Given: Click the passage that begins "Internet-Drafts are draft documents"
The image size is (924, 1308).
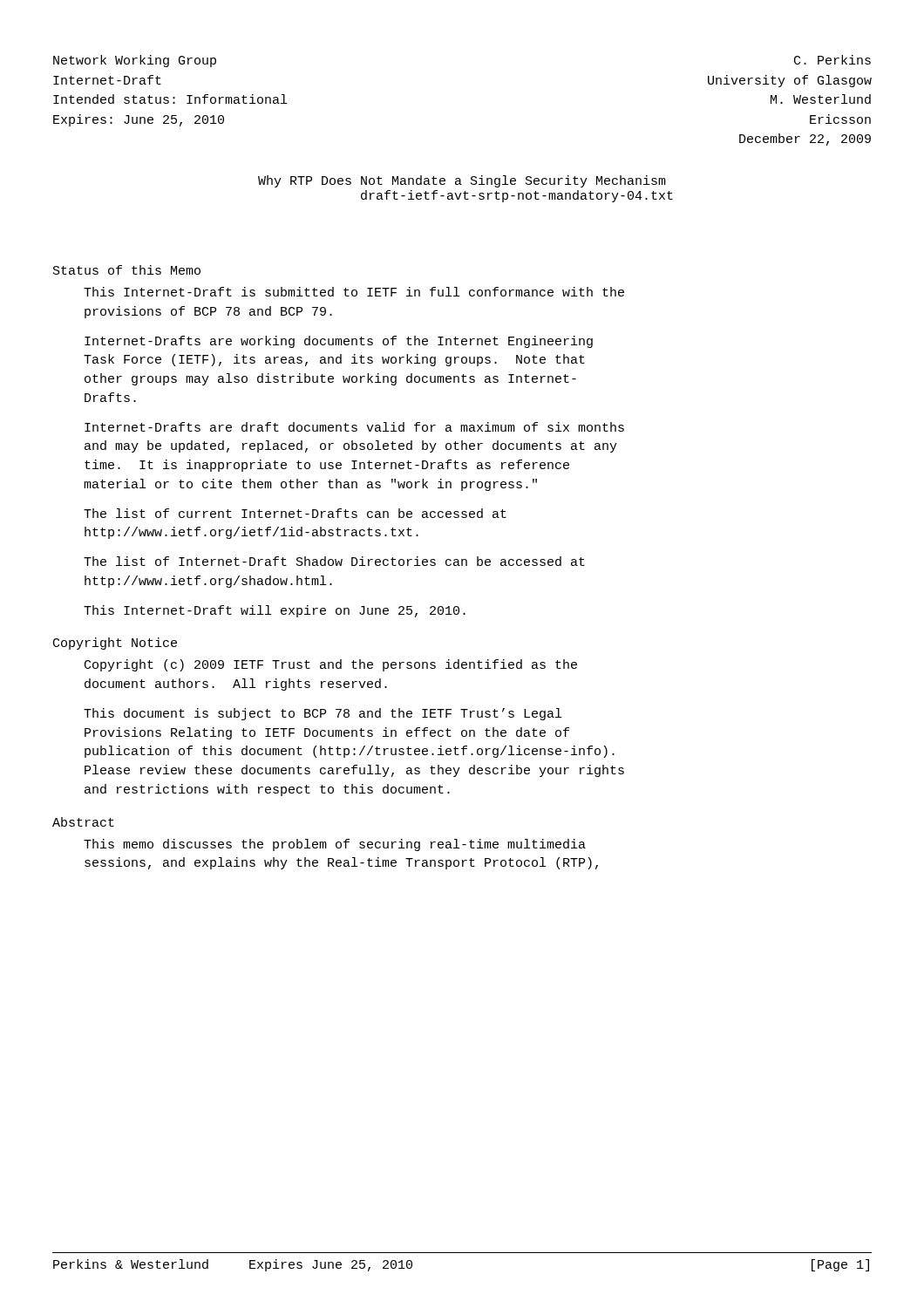Looking at the screenshot, I should (354, 457).
